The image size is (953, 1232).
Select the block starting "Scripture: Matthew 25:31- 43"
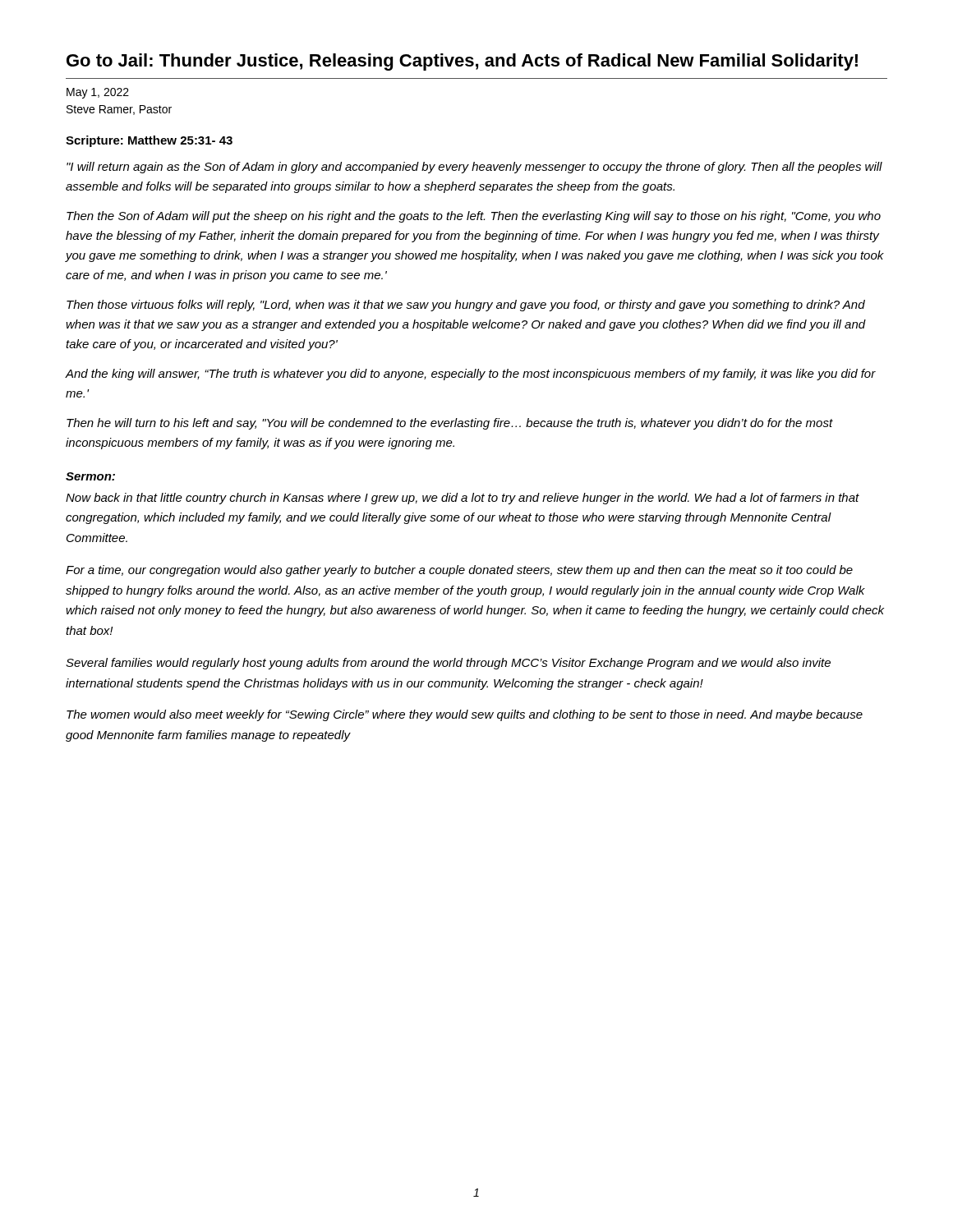click(149, 141)
